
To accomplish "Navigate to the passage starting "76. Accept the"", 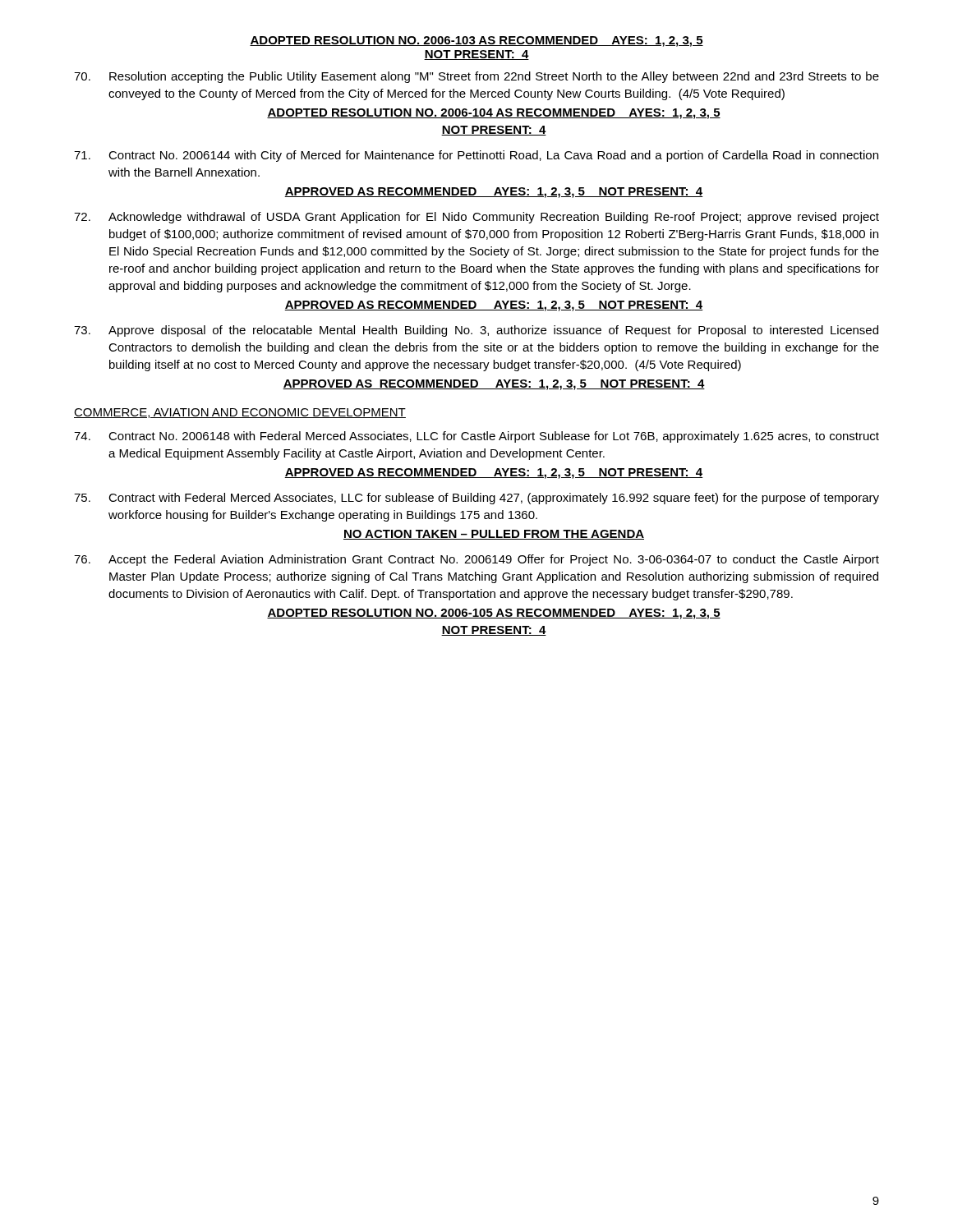I will [476, 594].
